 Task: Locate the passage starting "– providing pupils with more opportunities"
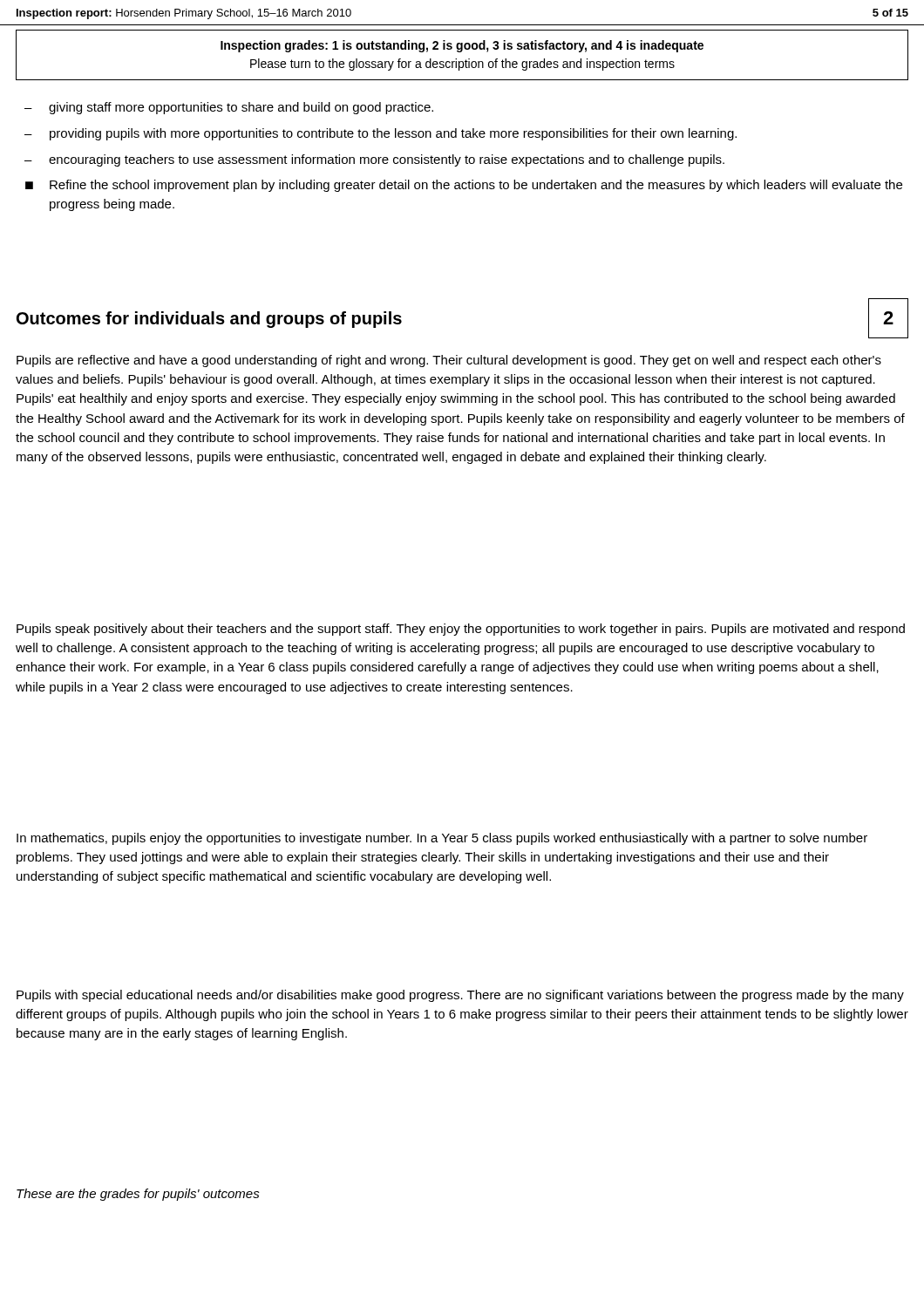pyautogui.click(x=381, y=133)
